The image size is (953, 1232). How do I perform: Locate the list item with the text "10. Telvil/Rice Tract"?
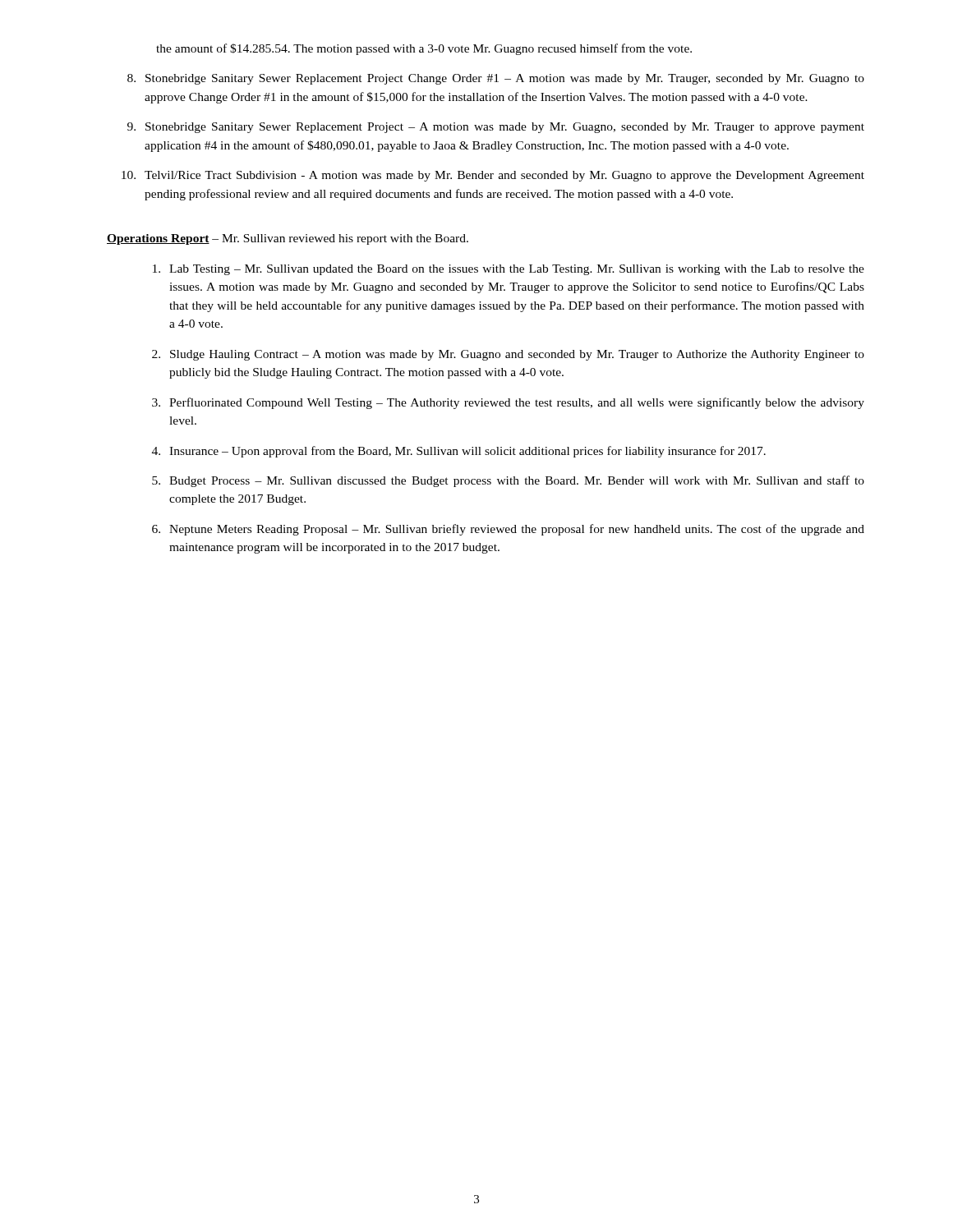click(486, 185)
